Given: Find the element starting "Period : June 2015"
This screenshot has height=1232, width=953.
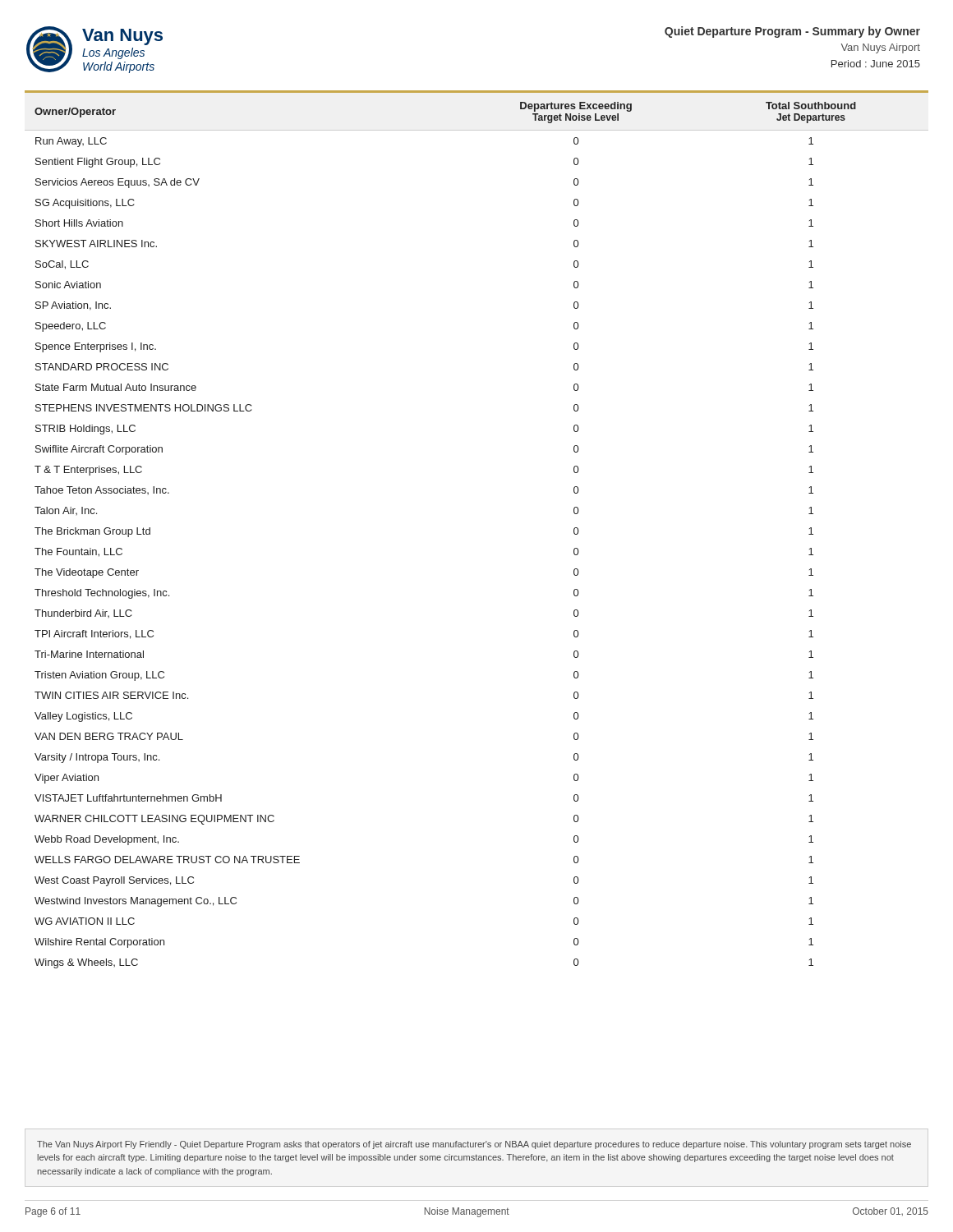Looking at the screenshot, I should click(875, 64).
